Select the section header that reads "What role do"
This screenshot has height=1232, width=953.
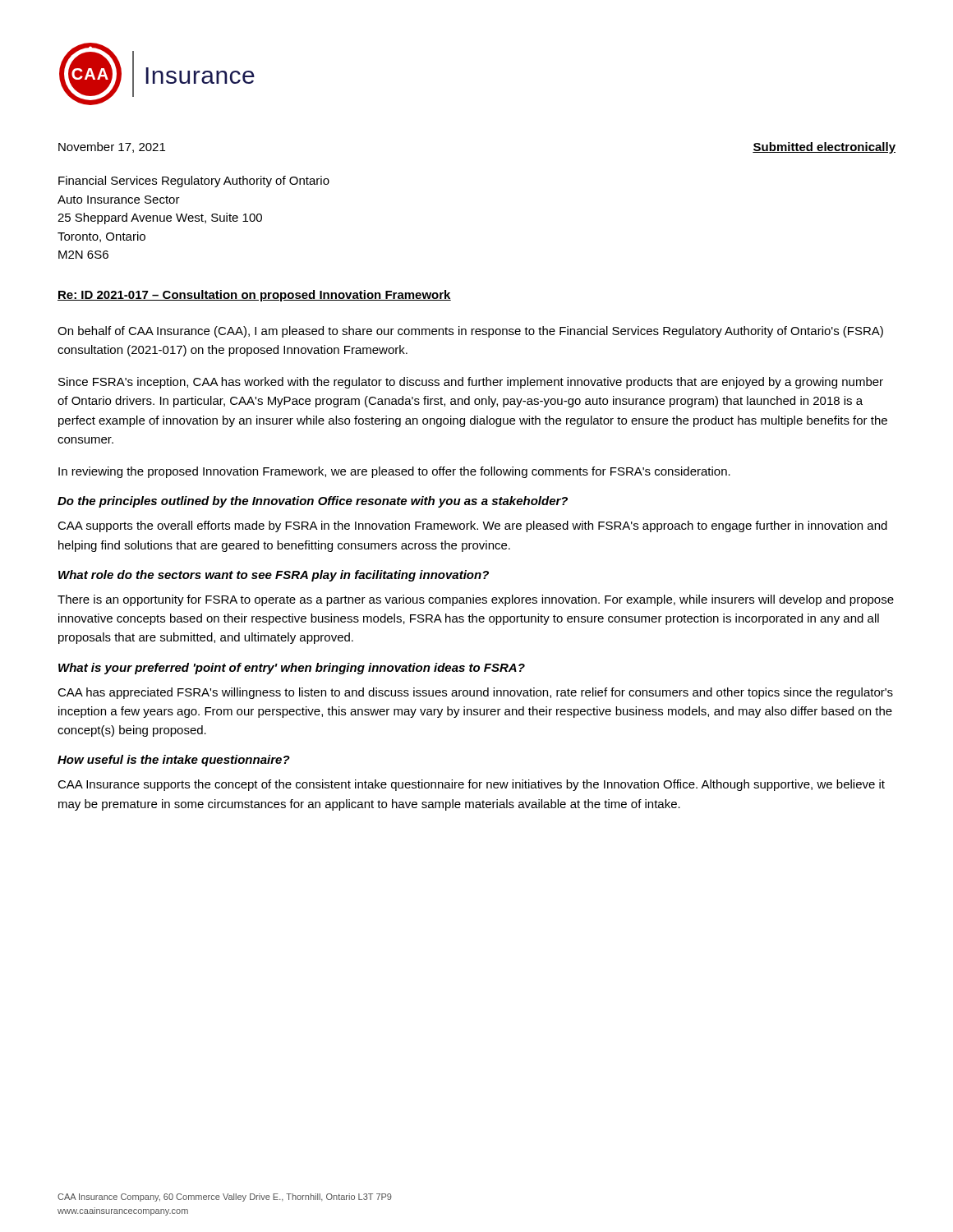click(273, 574)
